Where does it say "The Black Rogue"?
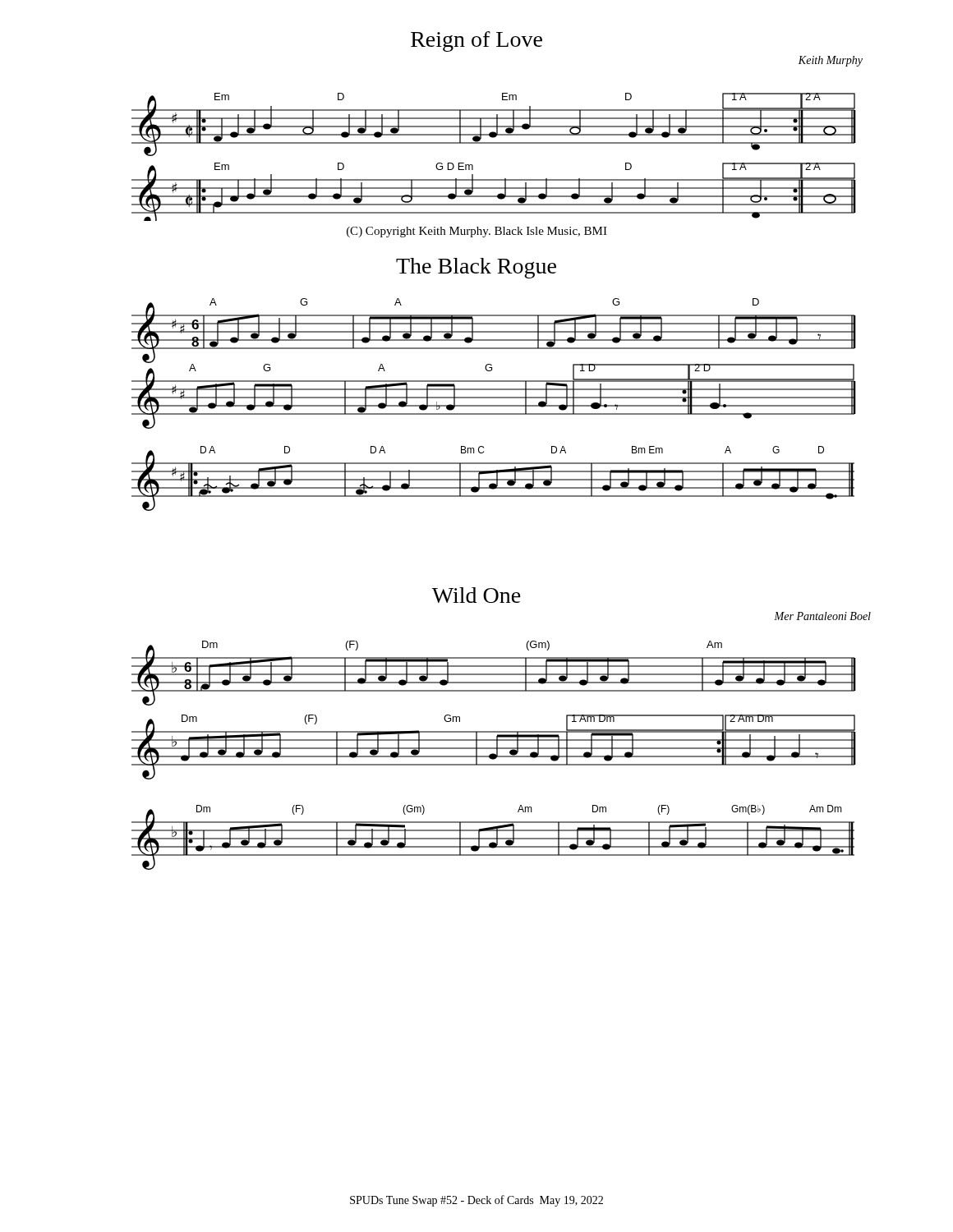The height and width of the screenshot is (1232, 953). [476, 266]
